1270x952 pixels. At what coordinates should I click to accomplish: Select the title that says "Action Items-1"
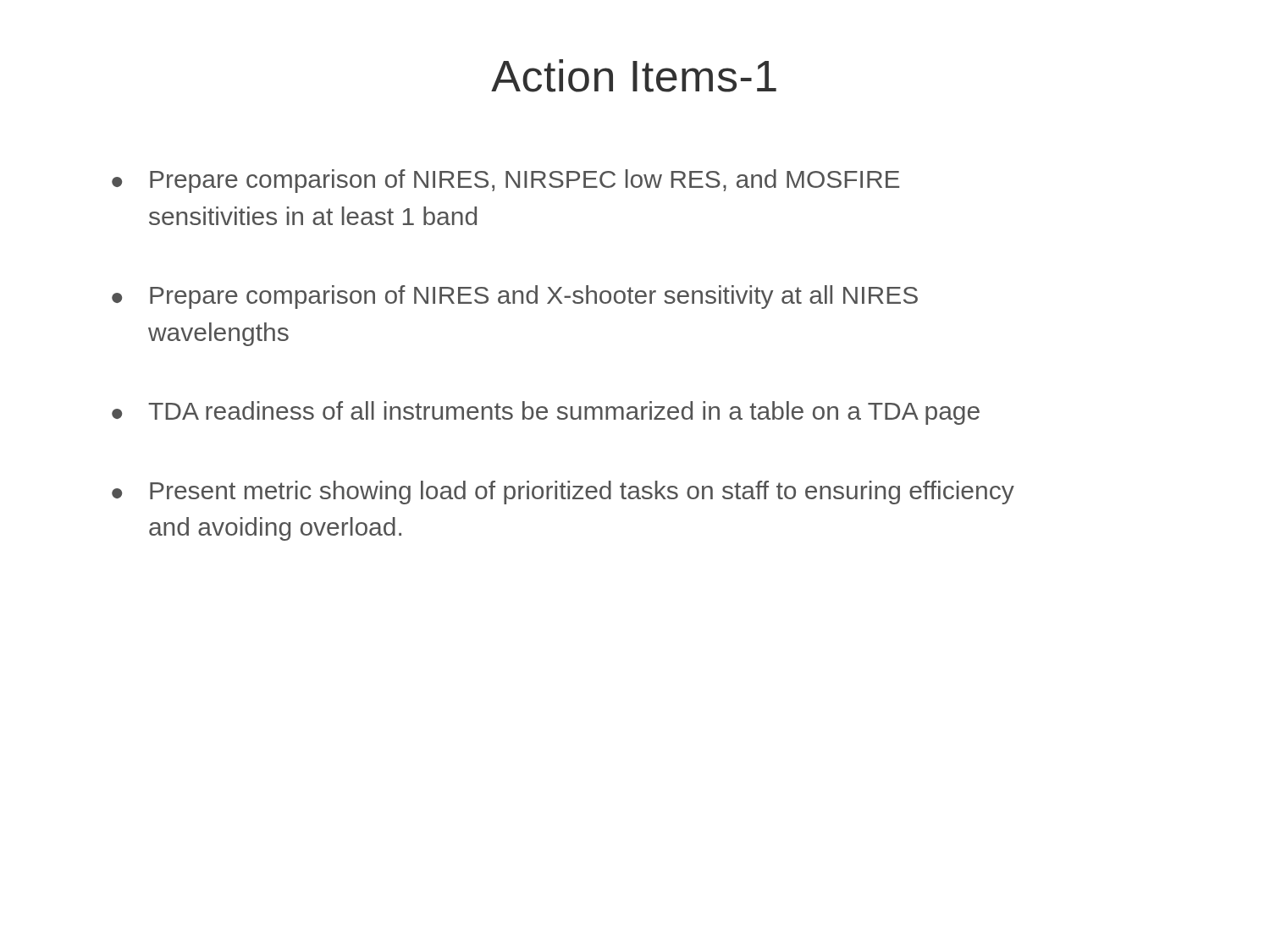tap(635, 76)
